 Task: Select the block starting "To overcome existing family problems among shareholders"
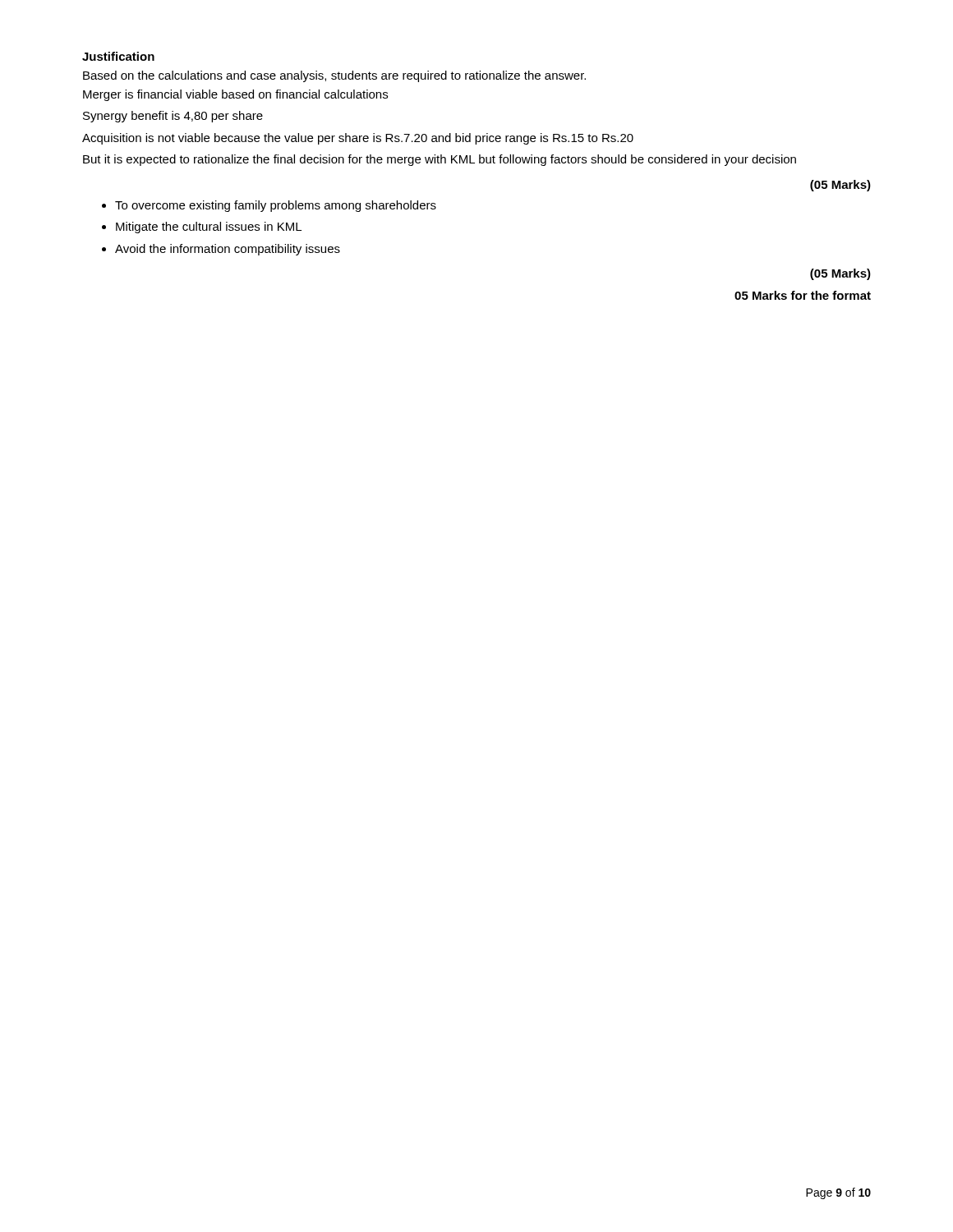tap(276, 205)
